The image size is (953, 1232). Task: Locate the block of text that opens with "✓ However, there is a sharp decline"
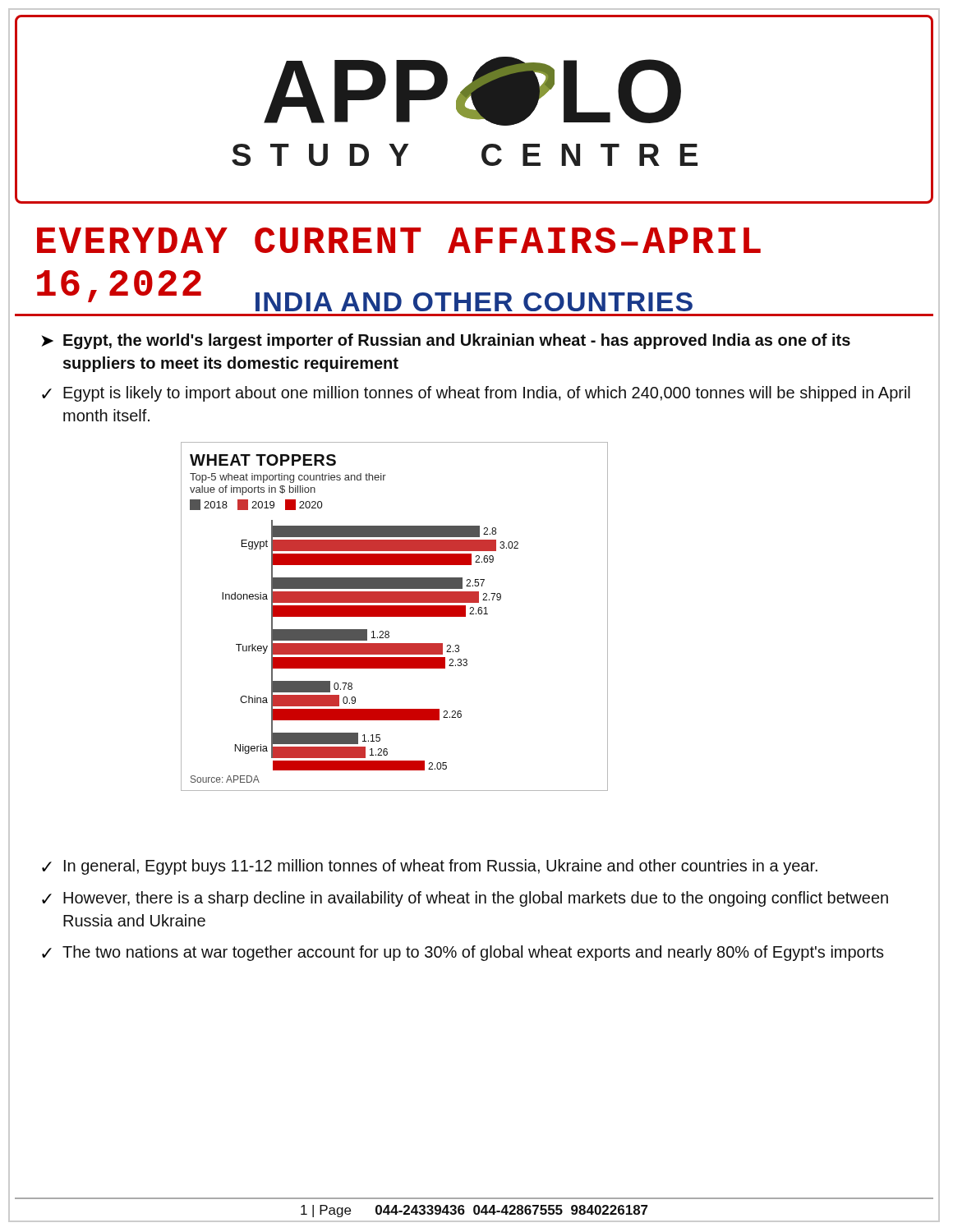click(483, 909)
